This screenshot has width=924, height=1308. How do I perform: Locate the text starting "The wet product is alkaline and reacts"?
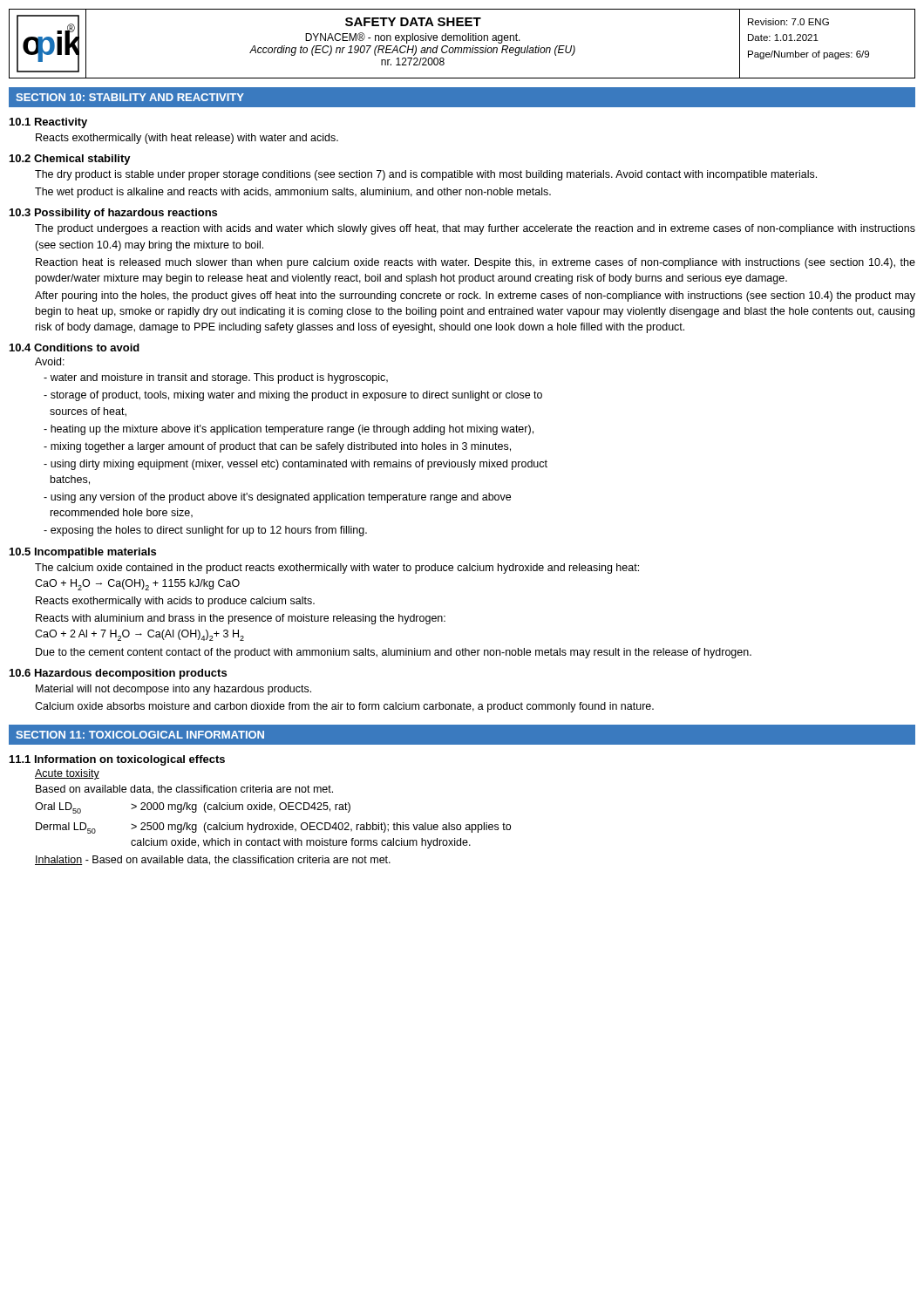point(293,192)
